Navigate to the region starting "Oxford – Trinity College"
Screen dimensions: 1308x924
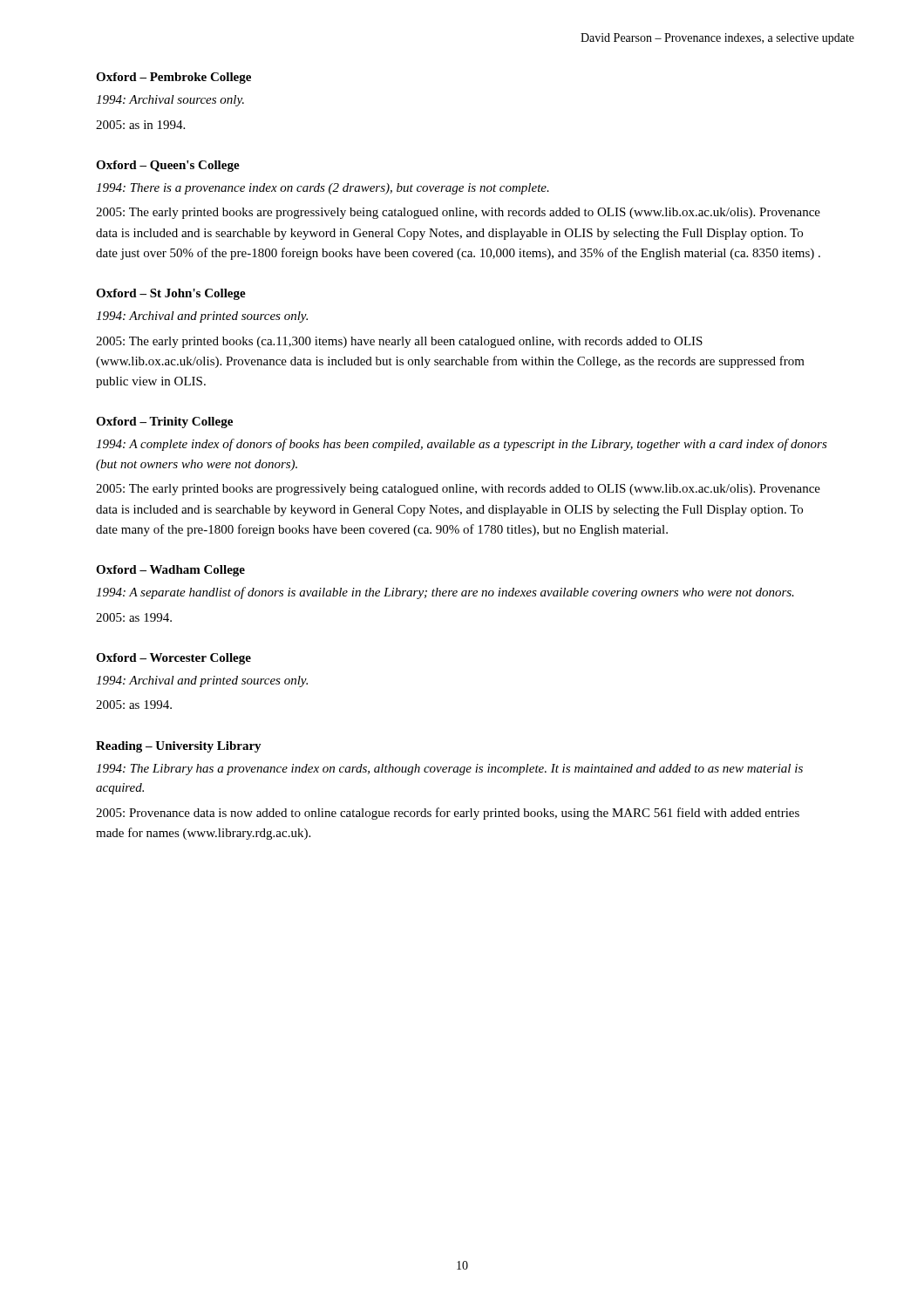[x=164, y=421]
